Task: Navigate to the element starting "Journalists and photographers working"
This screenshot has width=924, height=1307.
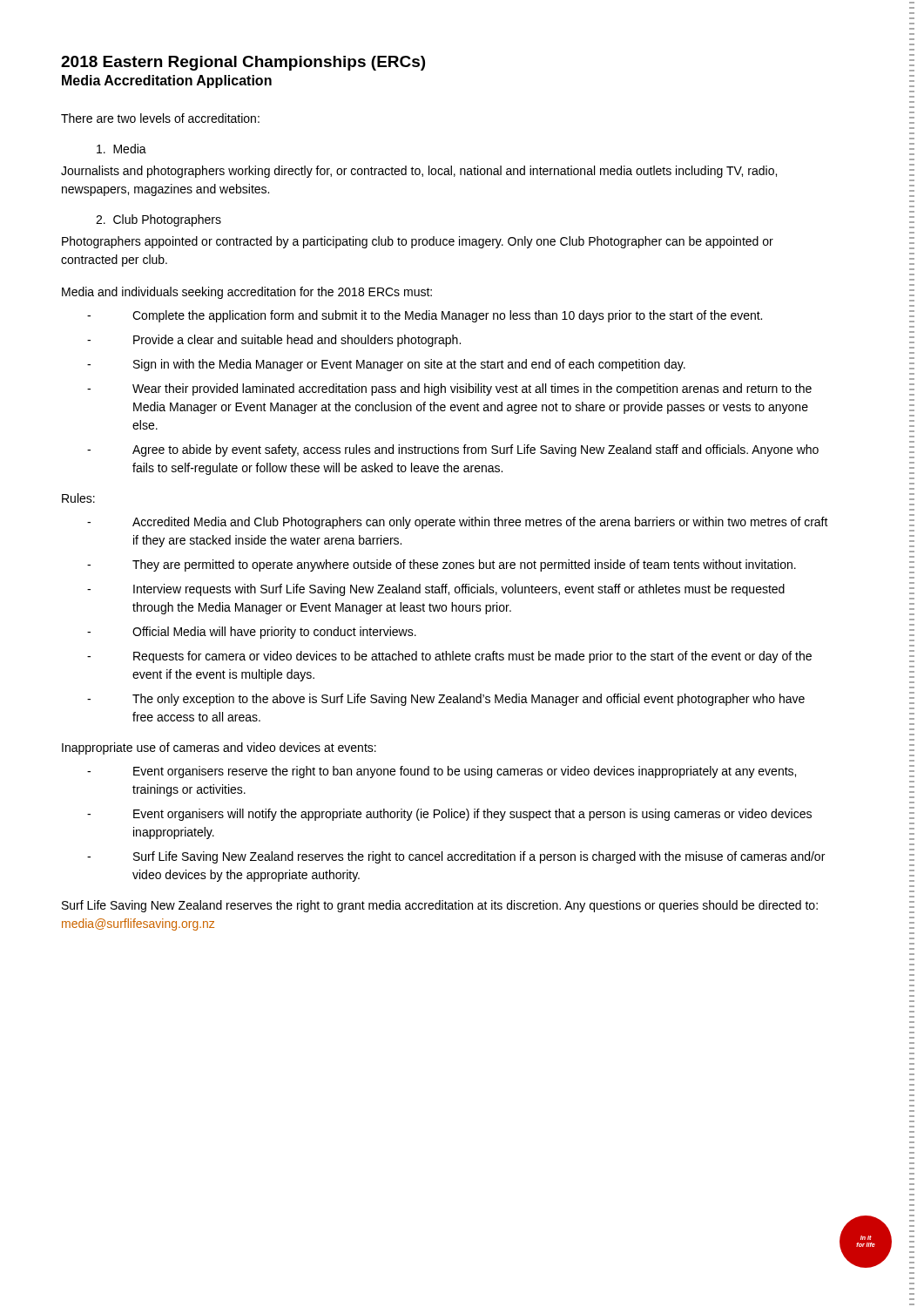Action: (x=419, y=180)
